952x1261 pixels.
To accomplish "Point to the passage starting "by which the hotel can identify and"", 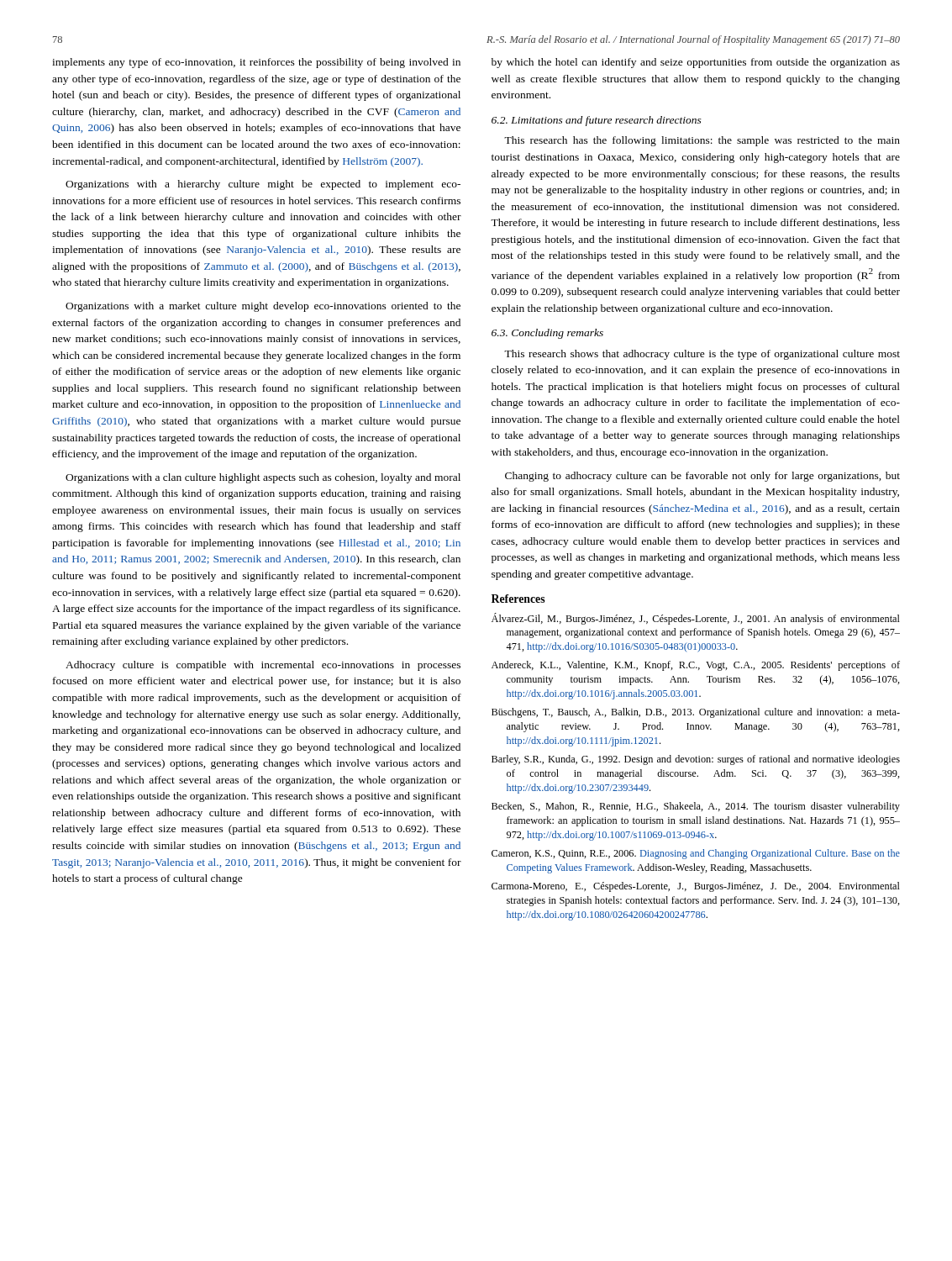I will click(x=696, y=79).
